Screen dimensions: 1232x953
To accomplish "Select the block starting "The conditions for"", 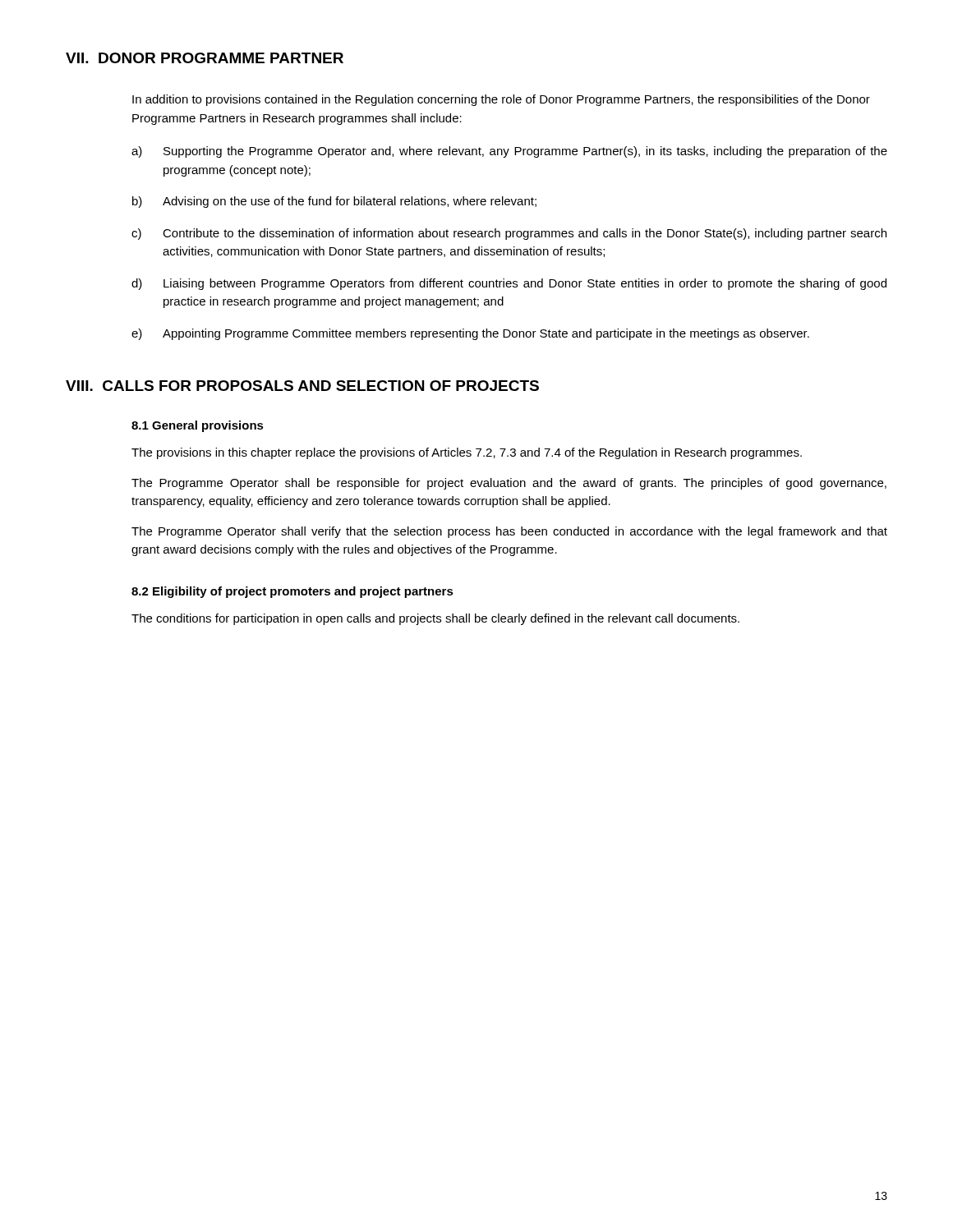I will [x=509, y=618].
